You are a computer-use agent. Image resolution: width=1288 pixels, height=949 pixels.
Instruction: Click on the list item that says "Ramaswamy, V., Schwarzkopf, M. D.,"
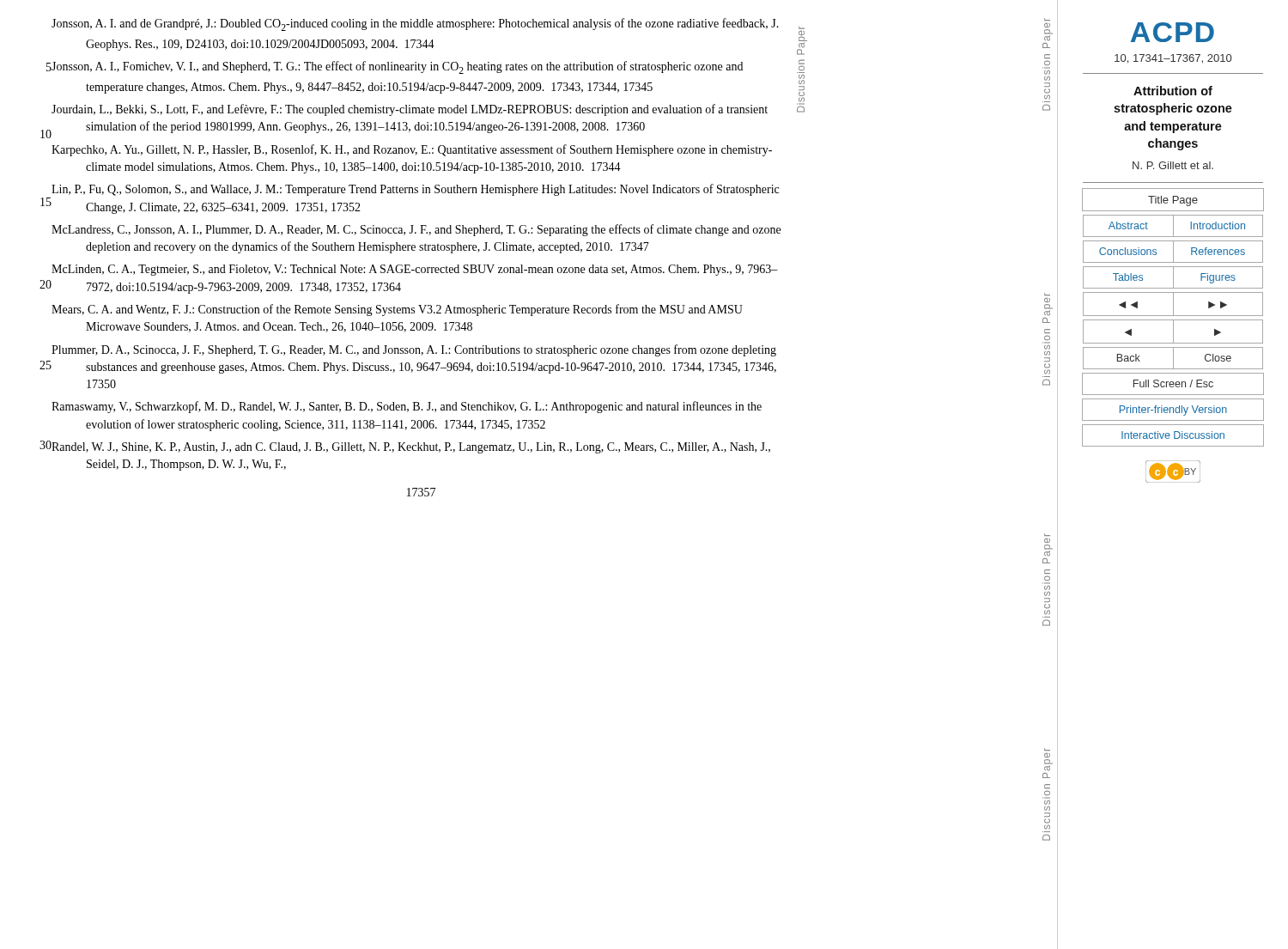pyautogui.click(x=407, y=416)
